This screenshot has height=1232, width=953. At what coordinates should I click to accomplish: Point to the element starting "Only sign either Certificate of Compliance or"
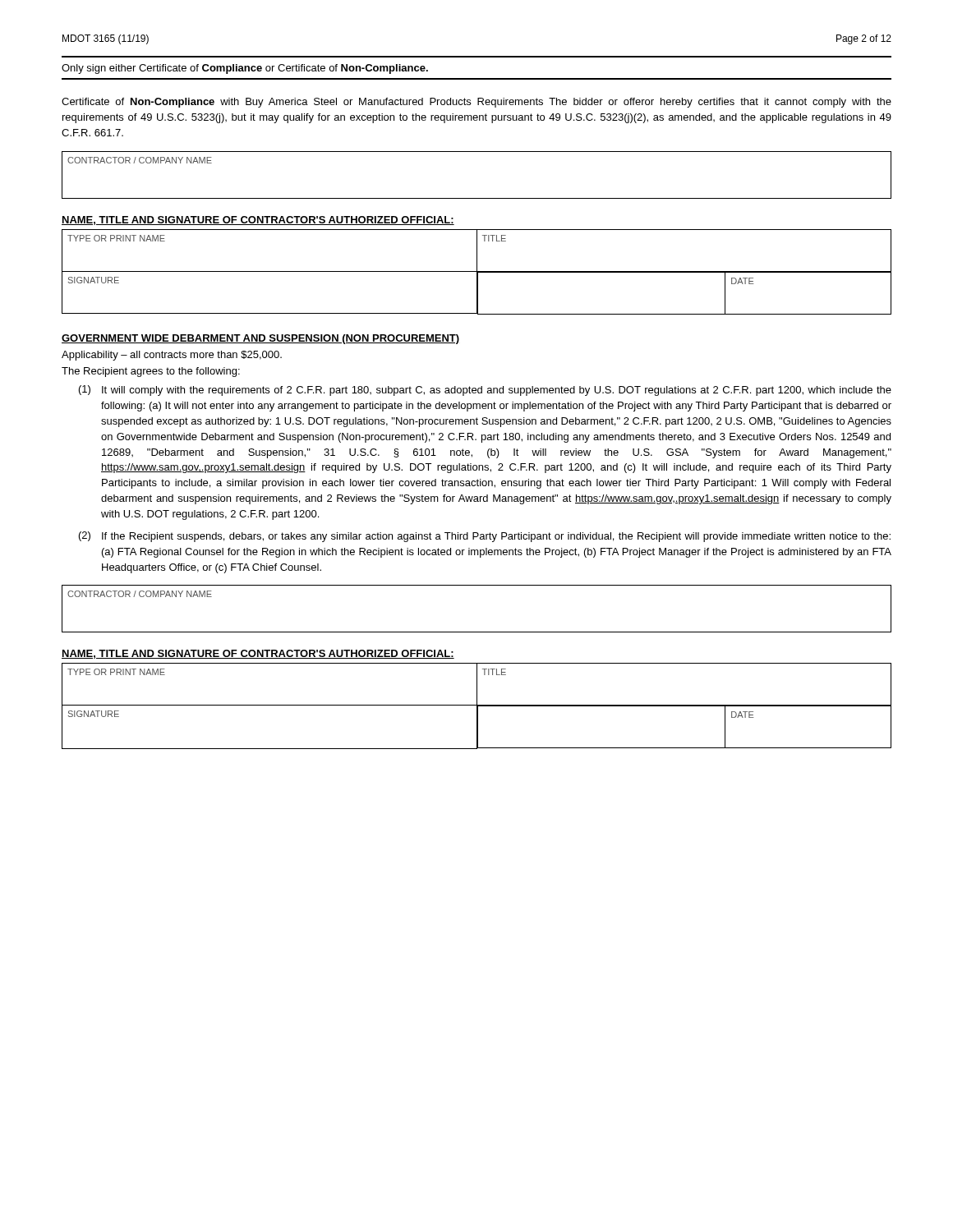[x=245, y=68]
